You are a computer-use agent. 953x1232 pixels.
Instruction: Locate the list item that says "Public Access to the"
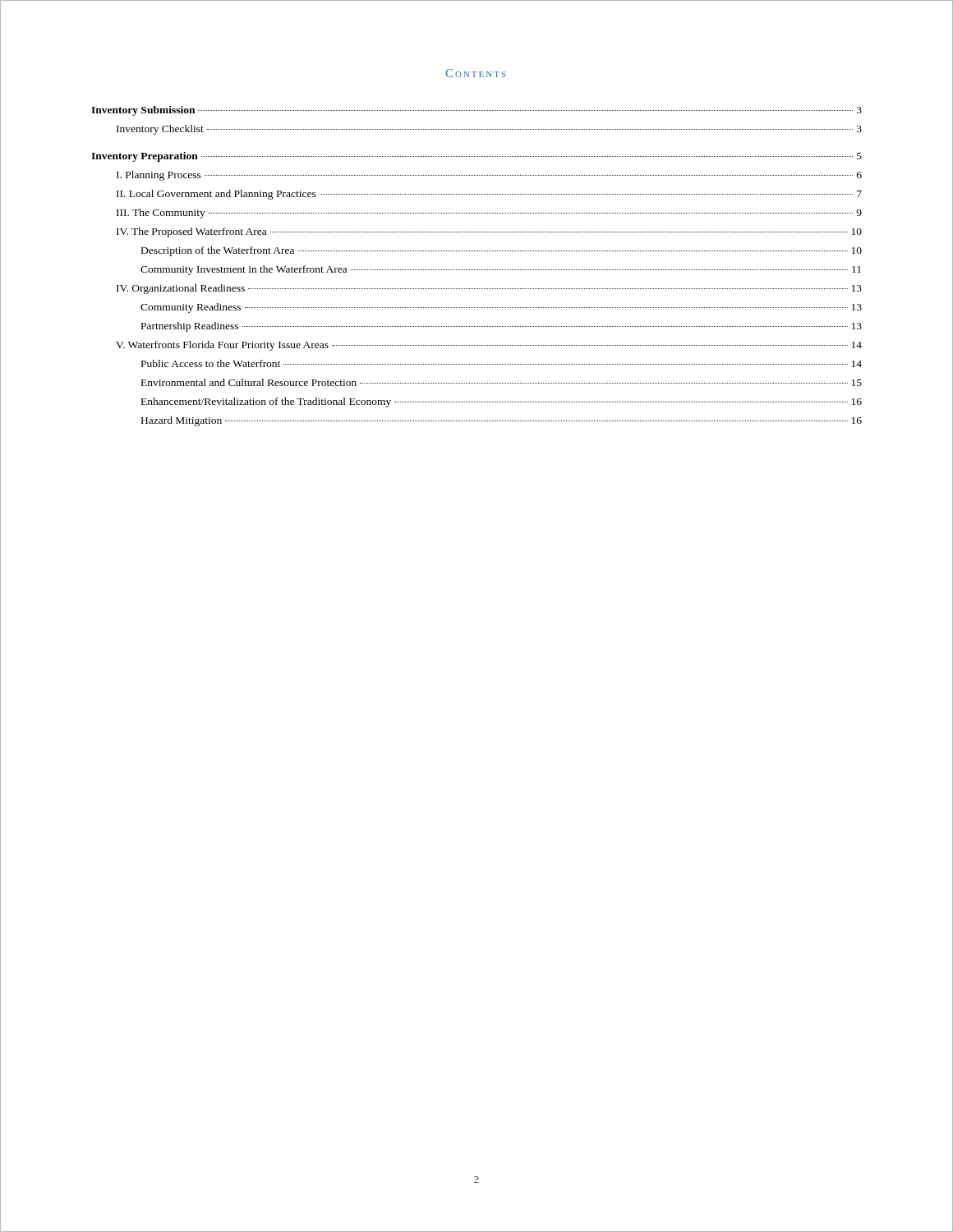(x=501, y=364)
